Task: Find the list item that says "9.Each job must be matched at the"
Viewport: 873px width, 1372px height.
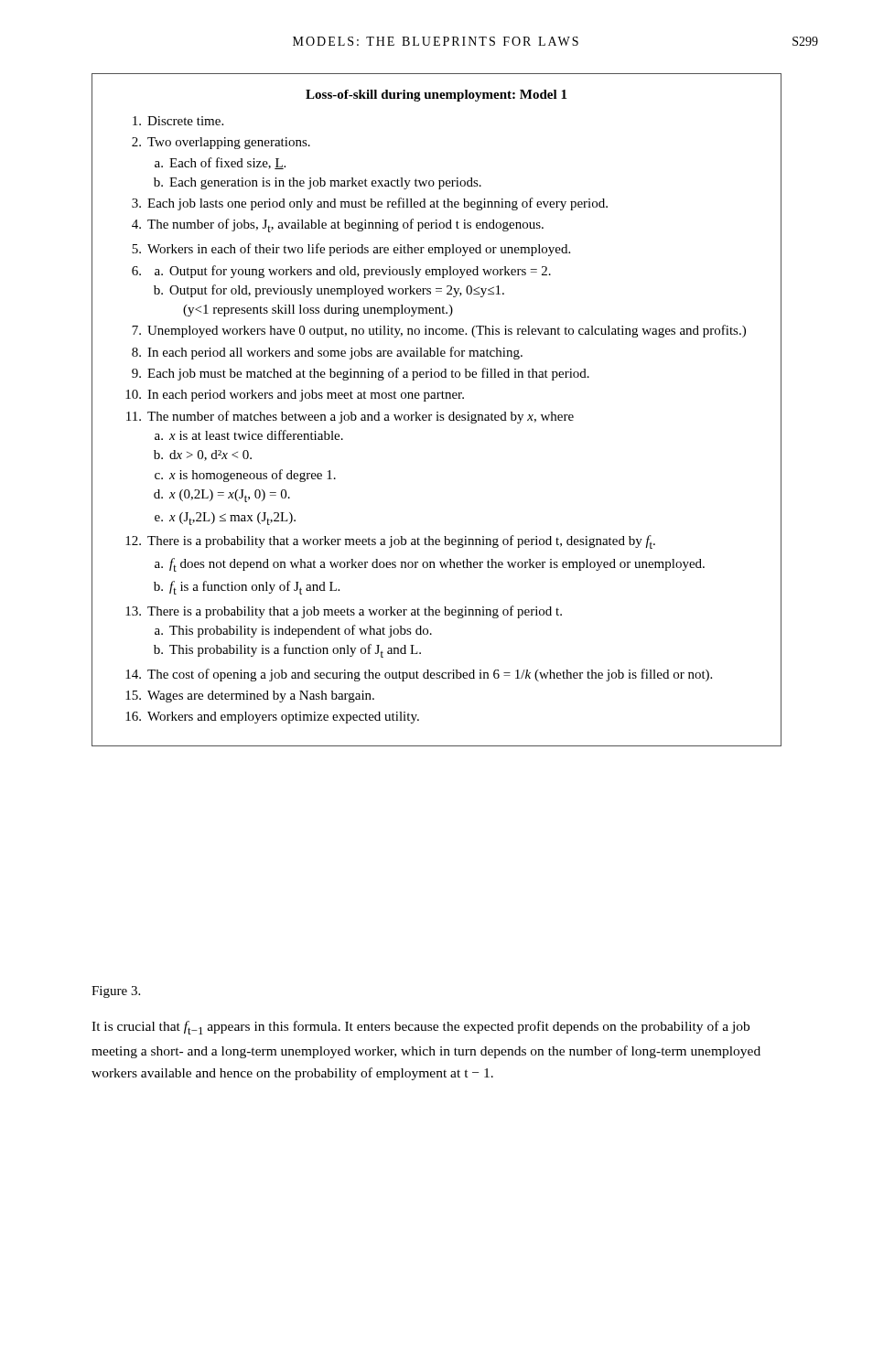Action: pyautogui.click(x=435, y=374)
